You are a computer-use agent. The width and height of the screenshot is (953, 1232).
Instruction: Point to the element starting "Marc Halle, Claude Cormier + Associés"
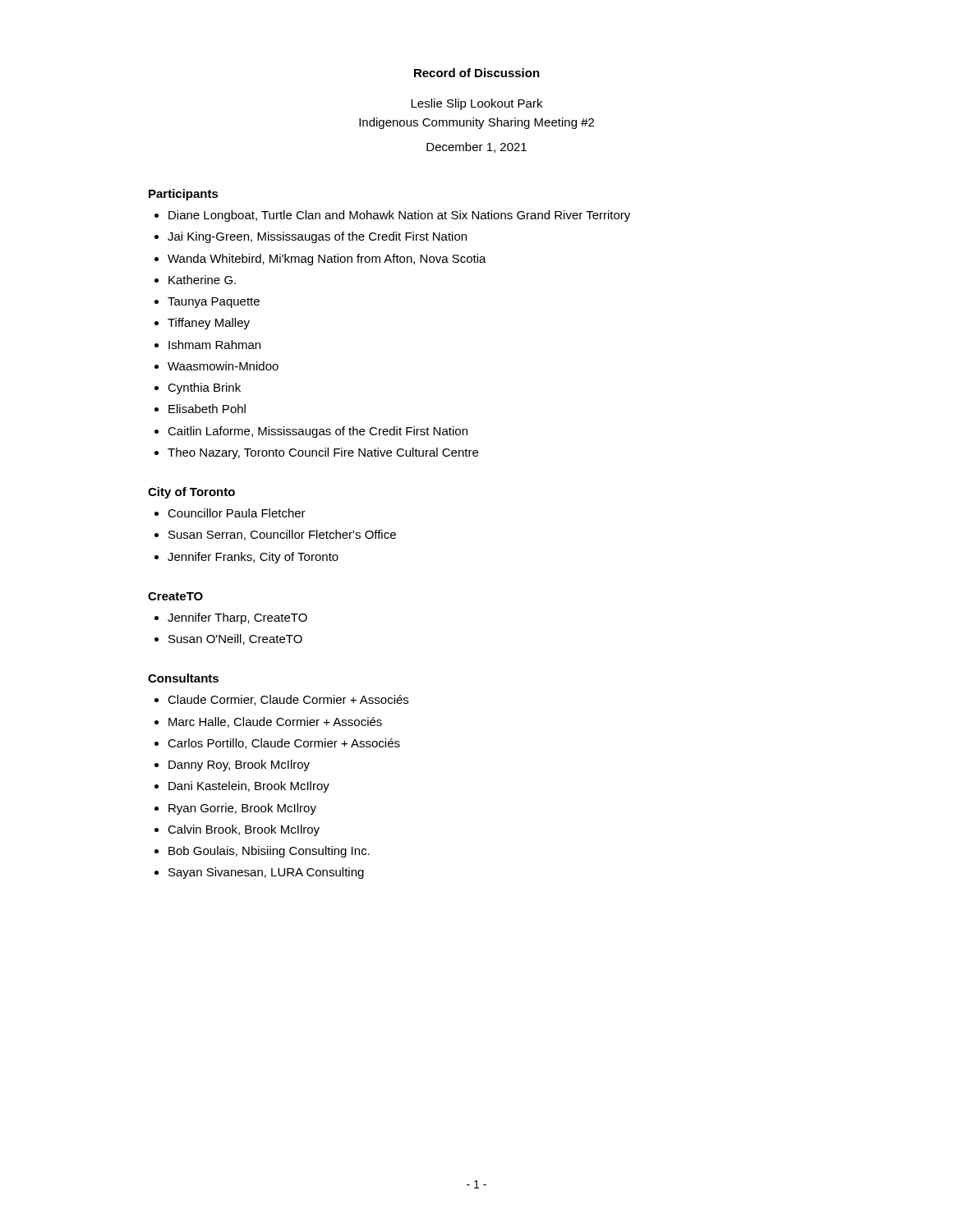pyautogui.click(x=275, y=721)
